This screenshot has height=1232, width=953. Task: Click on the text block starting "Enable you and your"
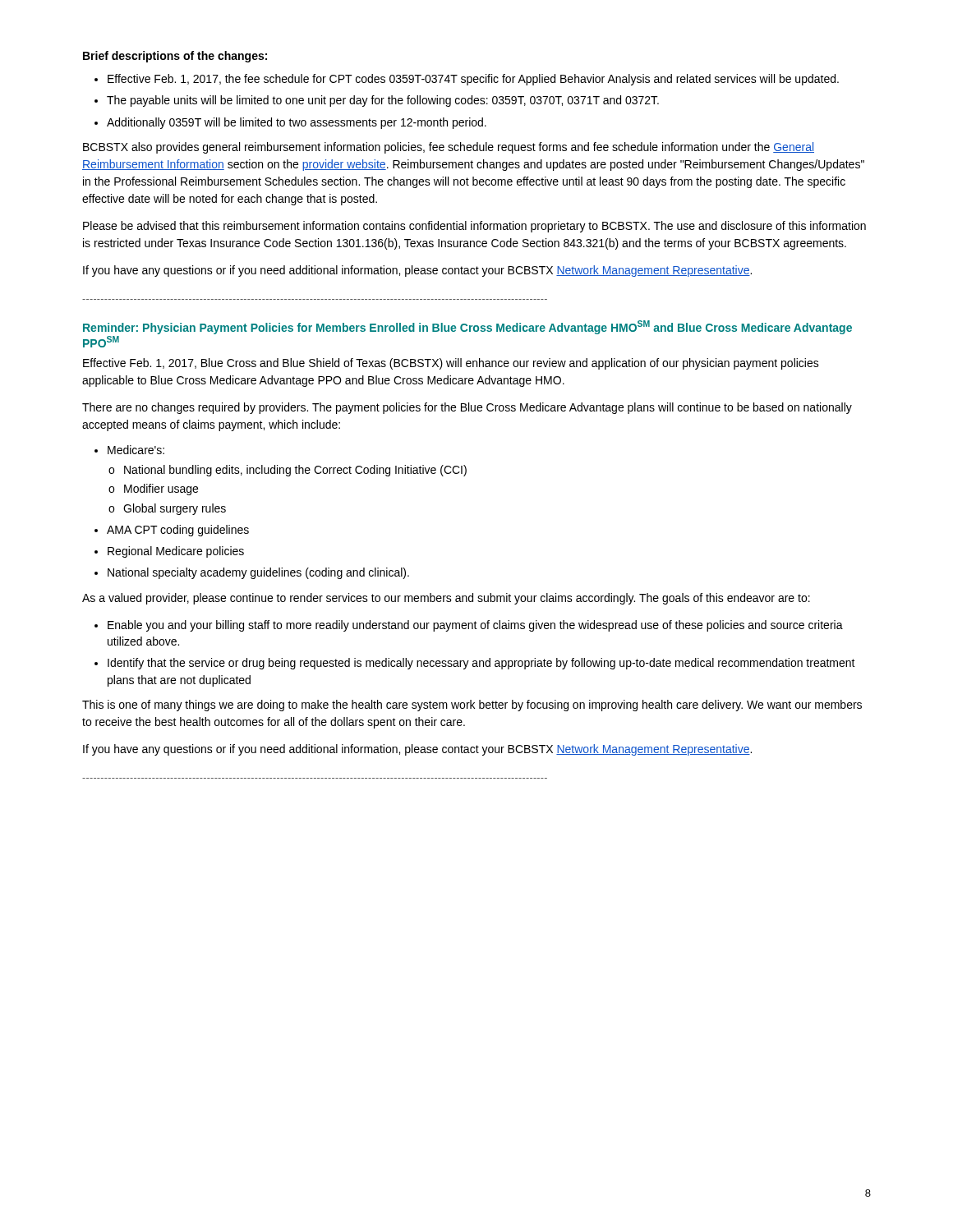476,652
